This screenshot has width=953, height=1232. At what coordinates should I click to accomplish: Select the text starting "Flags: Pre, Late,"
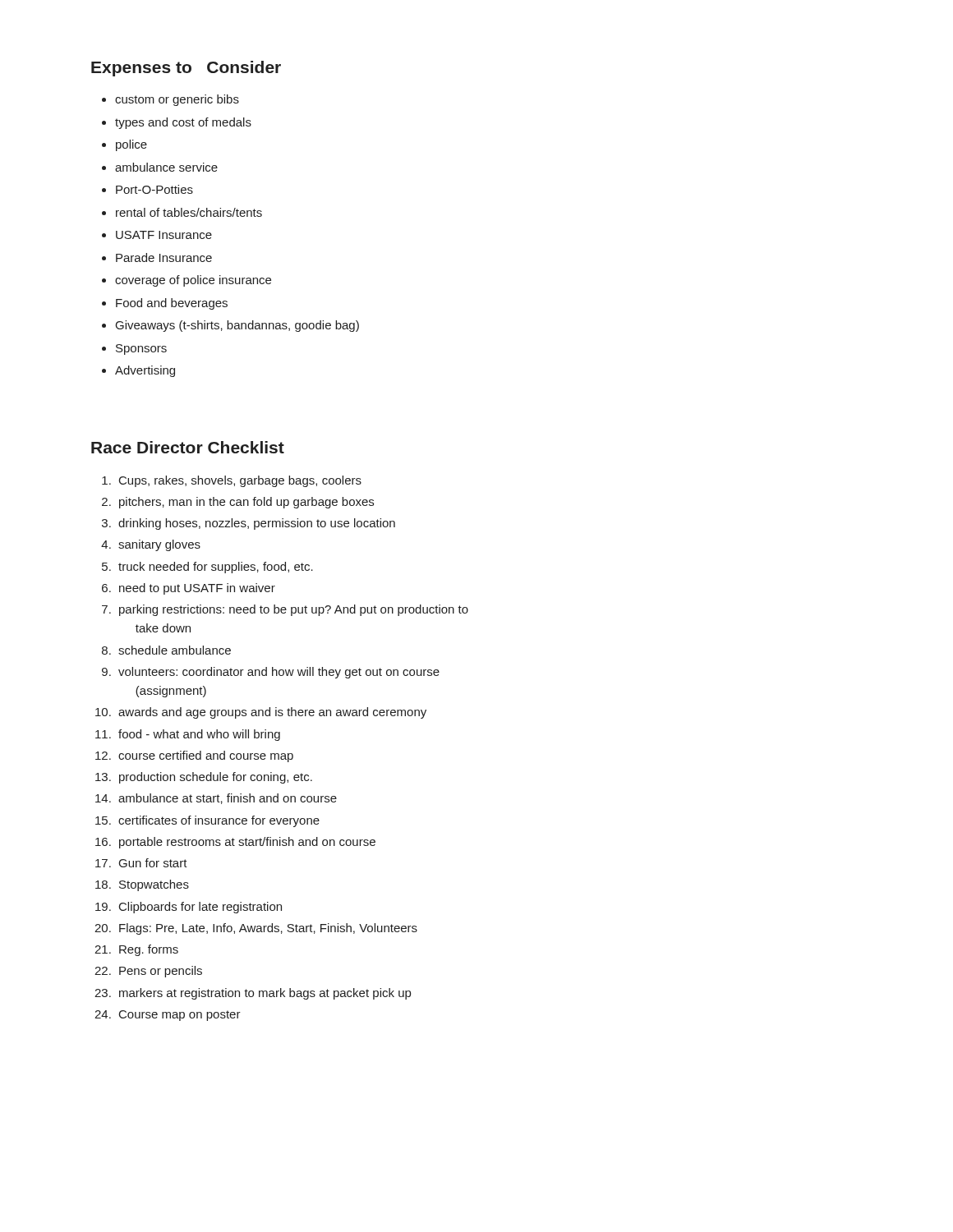[x=268, y=928]
